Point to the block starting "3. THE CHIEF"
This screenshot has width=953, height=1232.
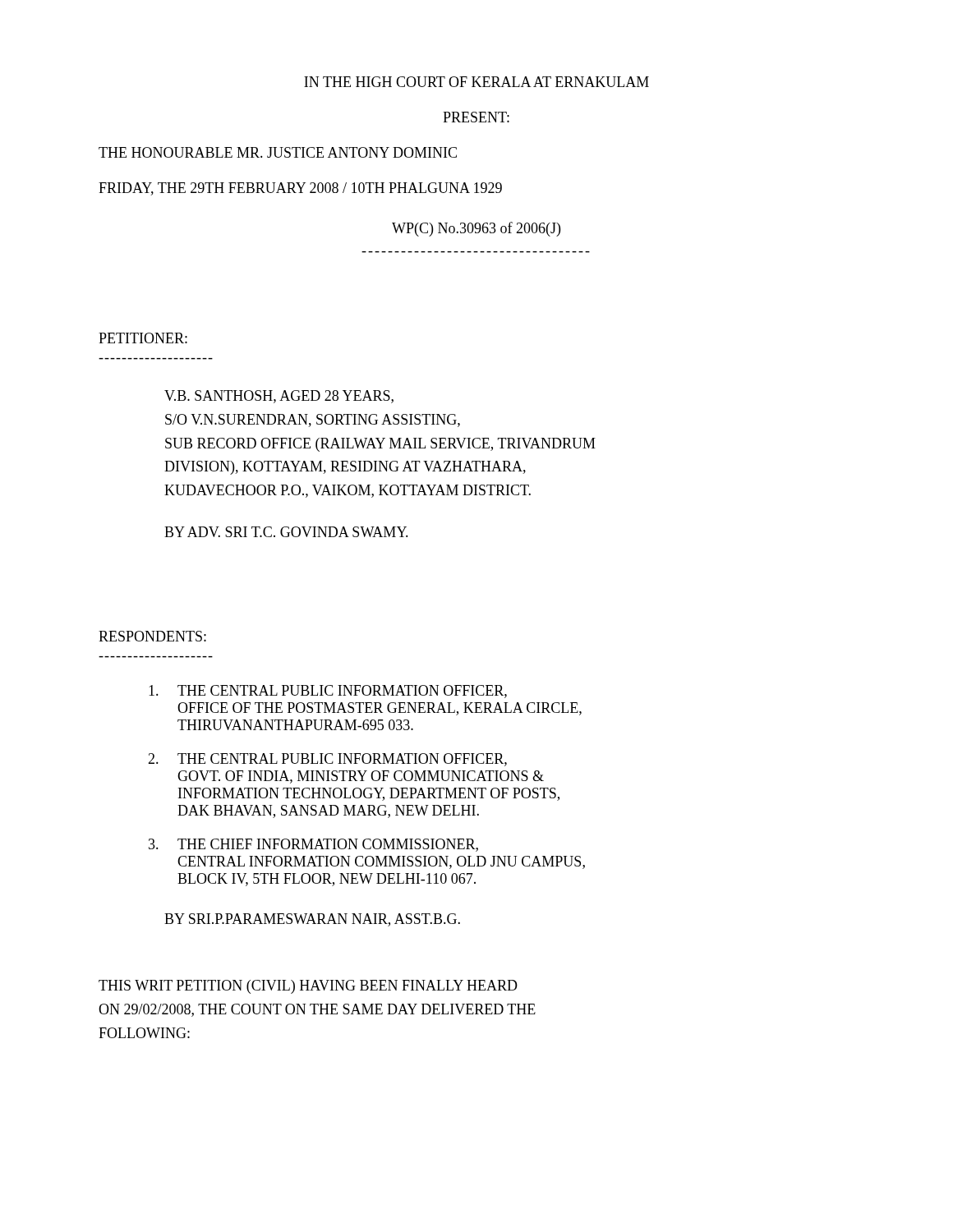[x=501, y=862]
